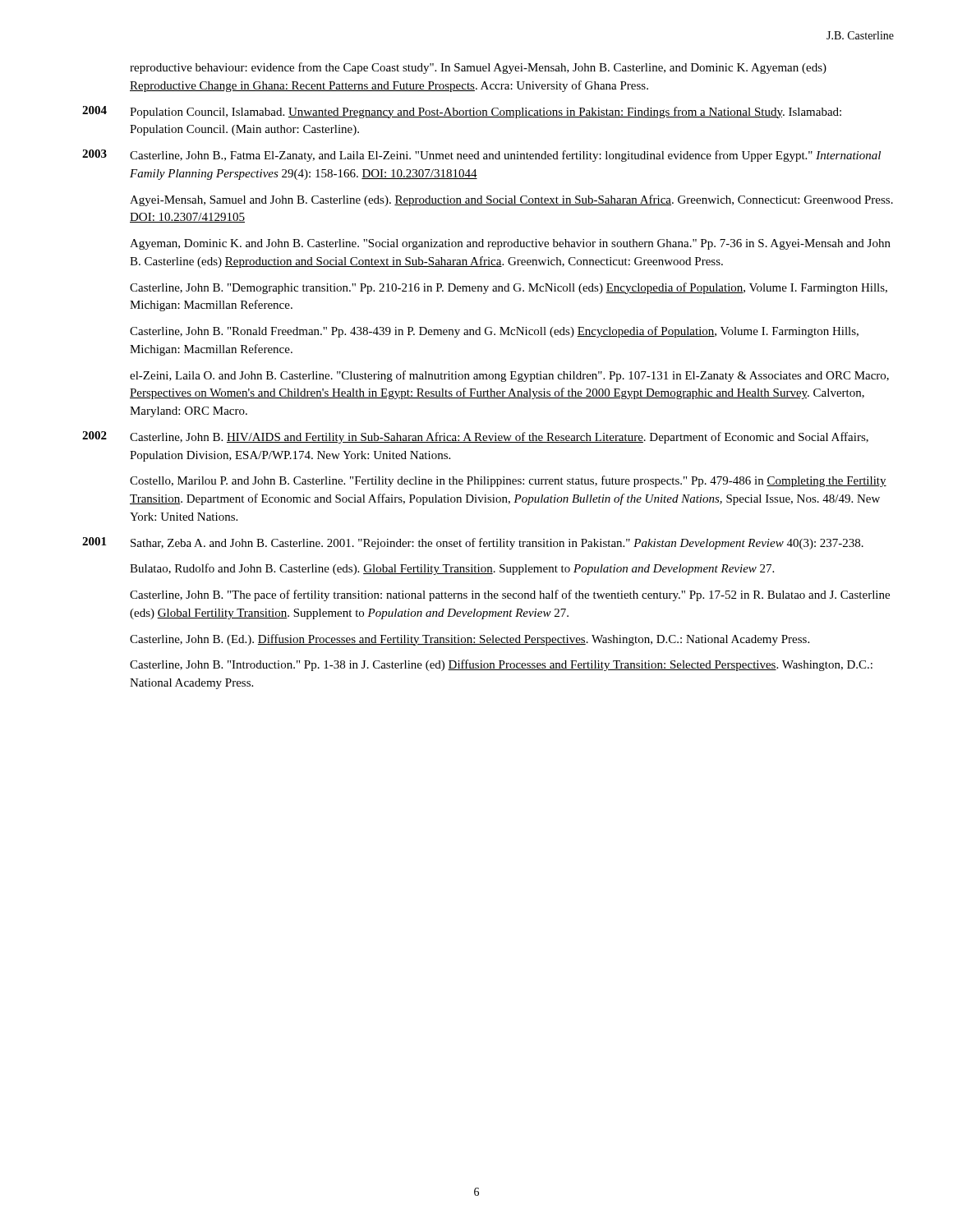Viewport: 953px width, 1232px height.
Task: Select the text block that says "reproductive behaviour: evidence from"
Action: tap(478, 76)
